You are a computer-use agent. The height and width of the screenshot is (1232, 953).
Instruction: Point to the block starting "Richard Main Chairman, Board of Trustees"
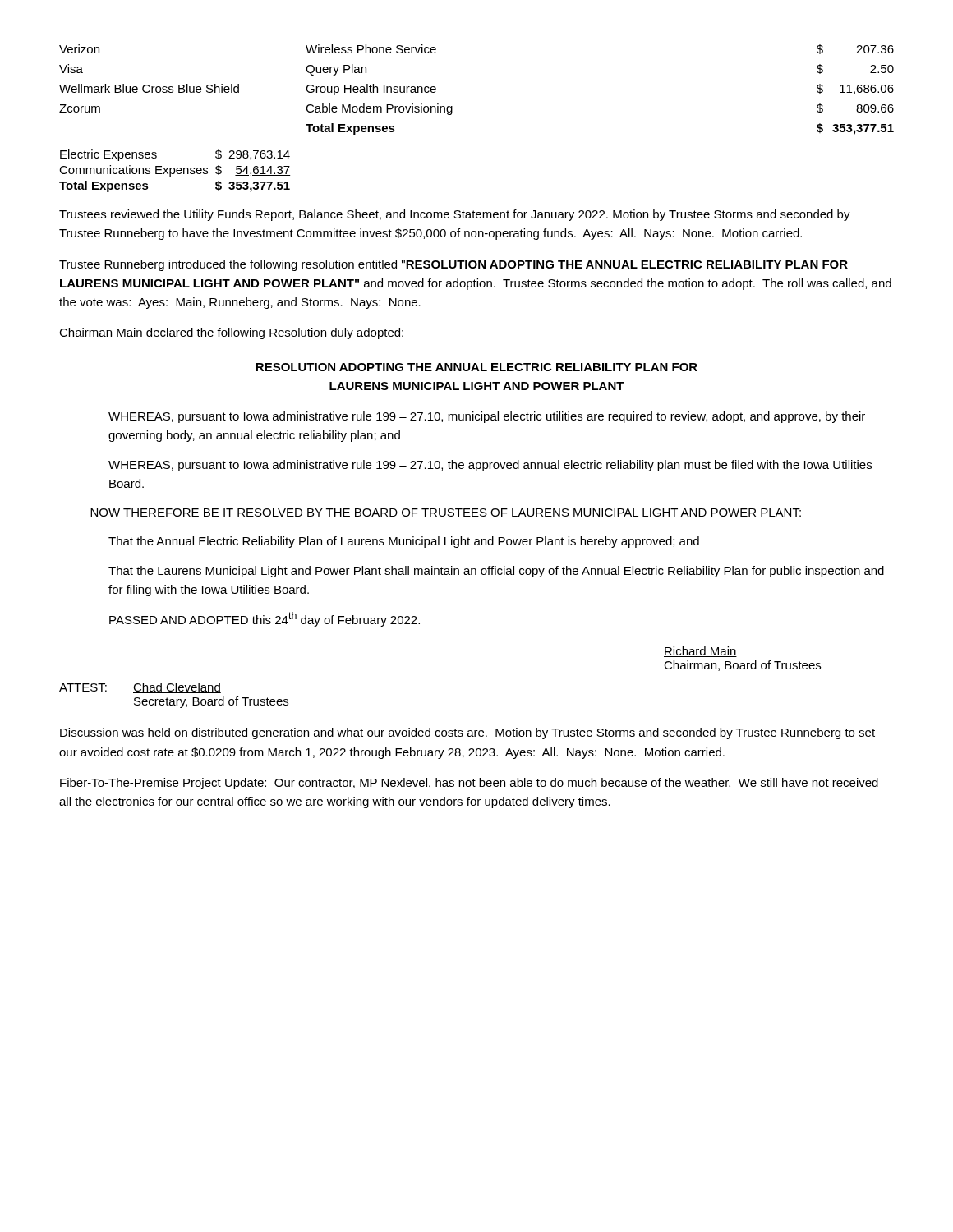click(779, 658)
